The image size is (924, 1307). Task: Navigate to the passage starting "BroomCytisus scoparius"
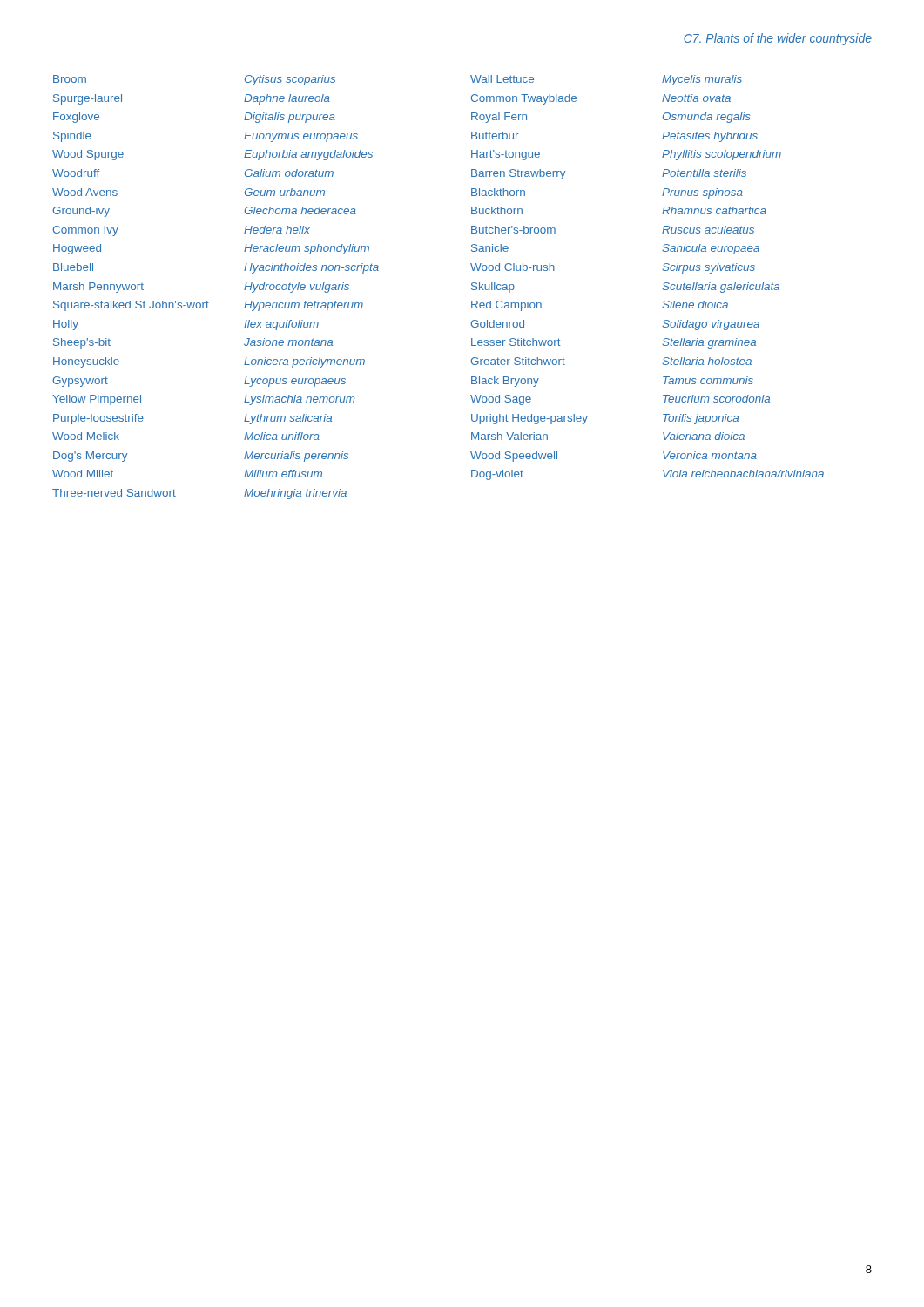(70, 80)
